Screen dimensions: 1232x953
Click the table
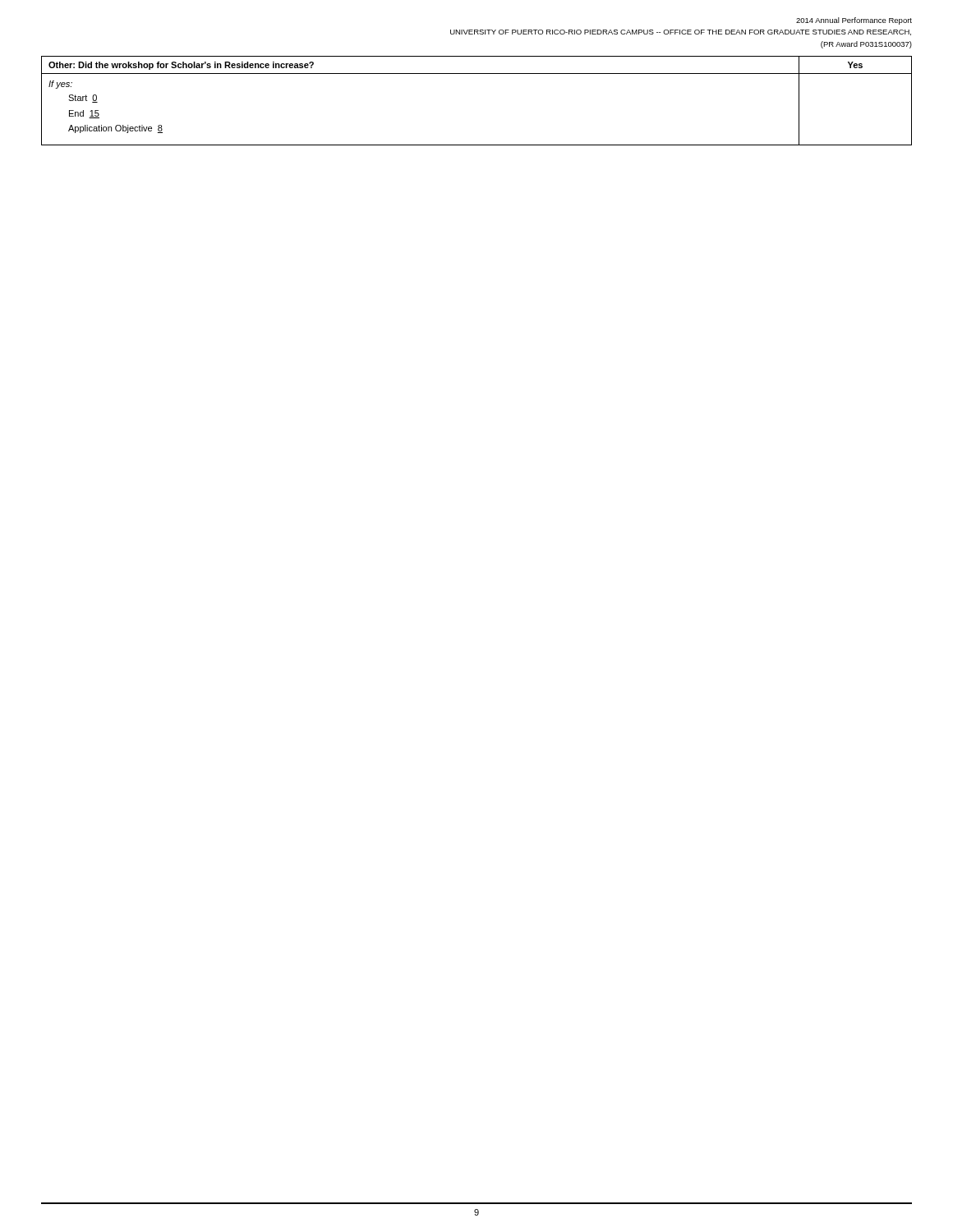(476, 101)
